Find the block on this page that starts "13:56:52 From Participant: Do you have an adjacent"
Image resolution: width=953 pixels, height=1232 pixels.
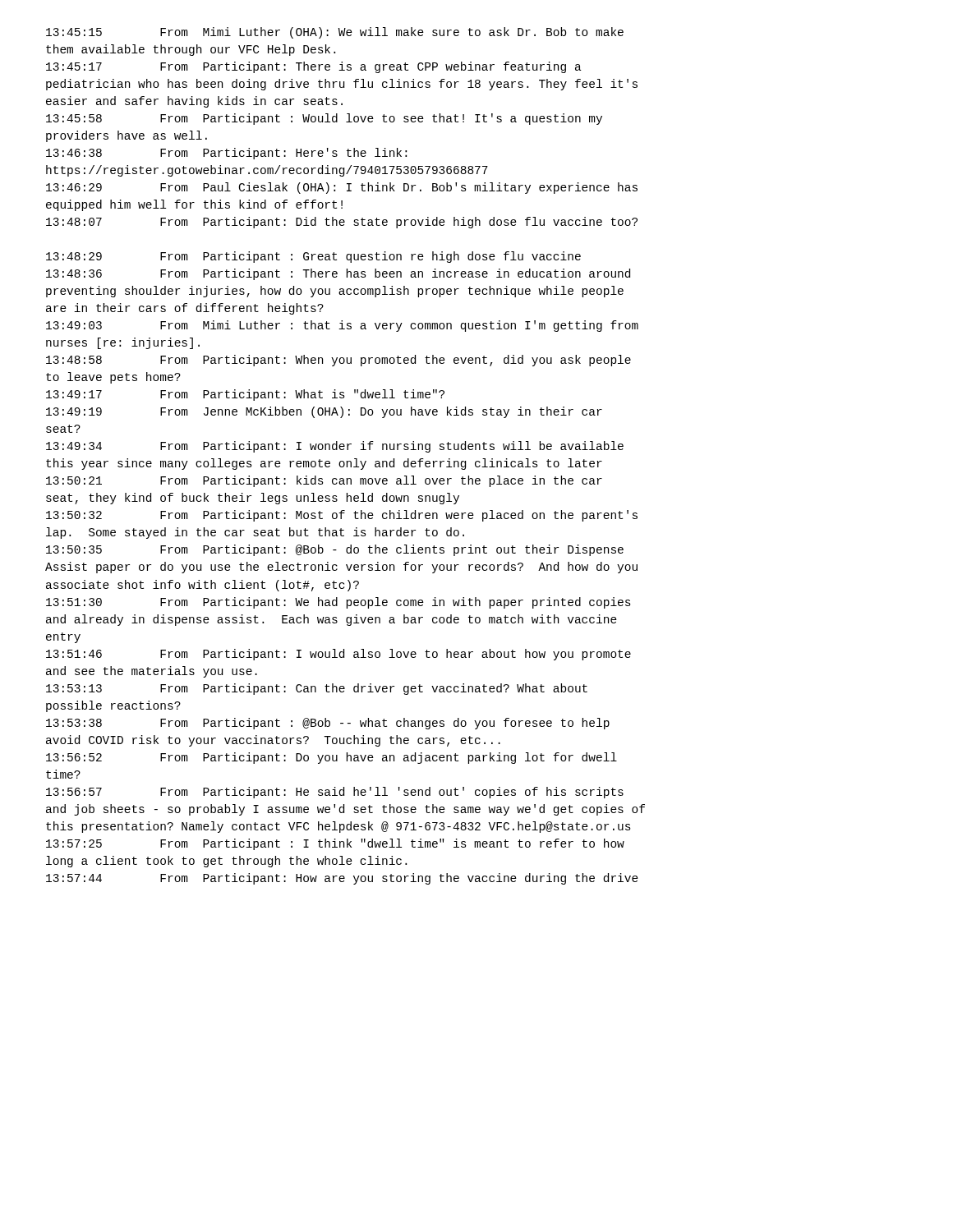point(476,767)
